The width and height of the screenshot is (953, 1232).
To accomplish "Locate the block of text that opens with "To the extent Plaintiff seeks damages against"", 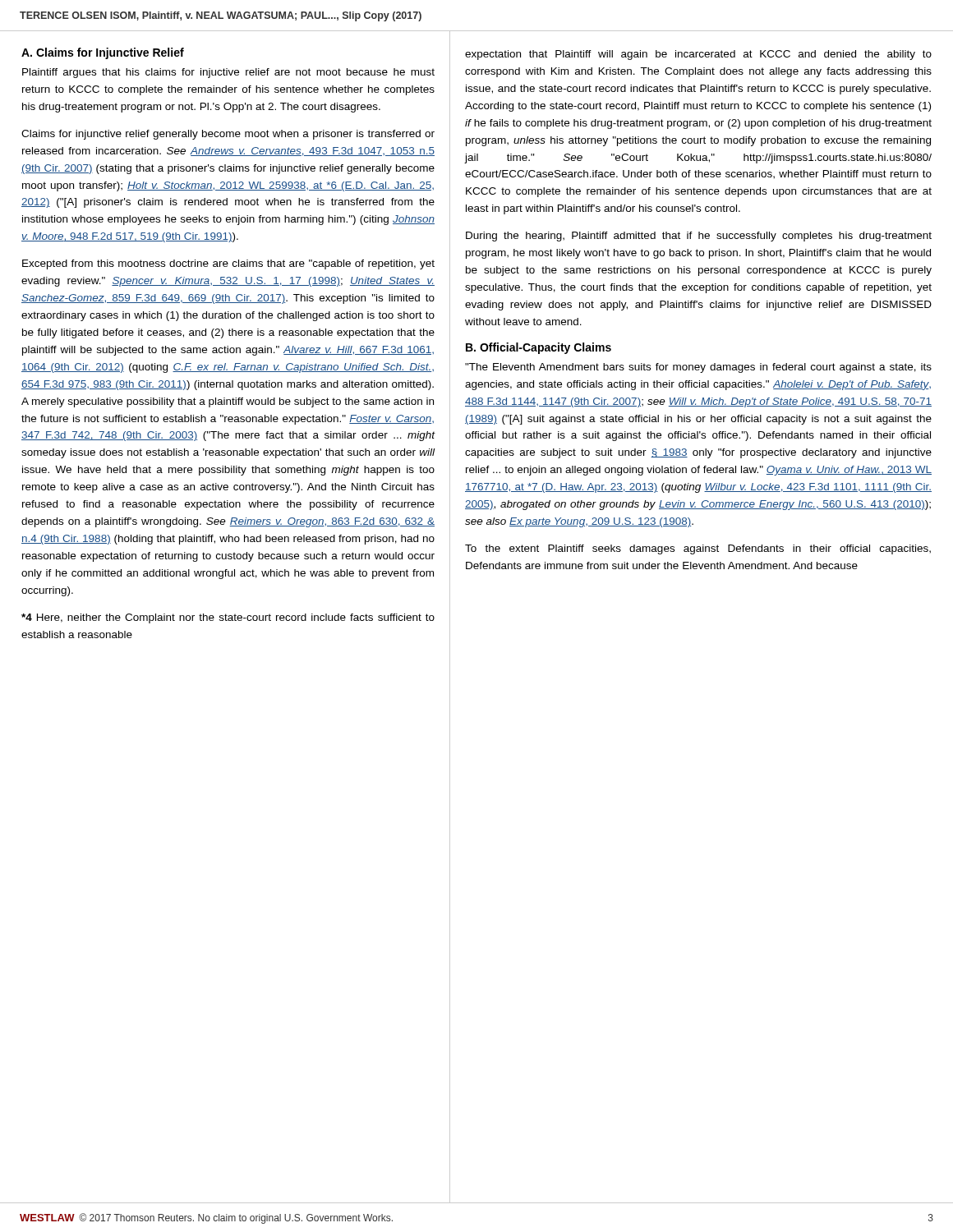I will pyautogui.click(x=698, y=557).
